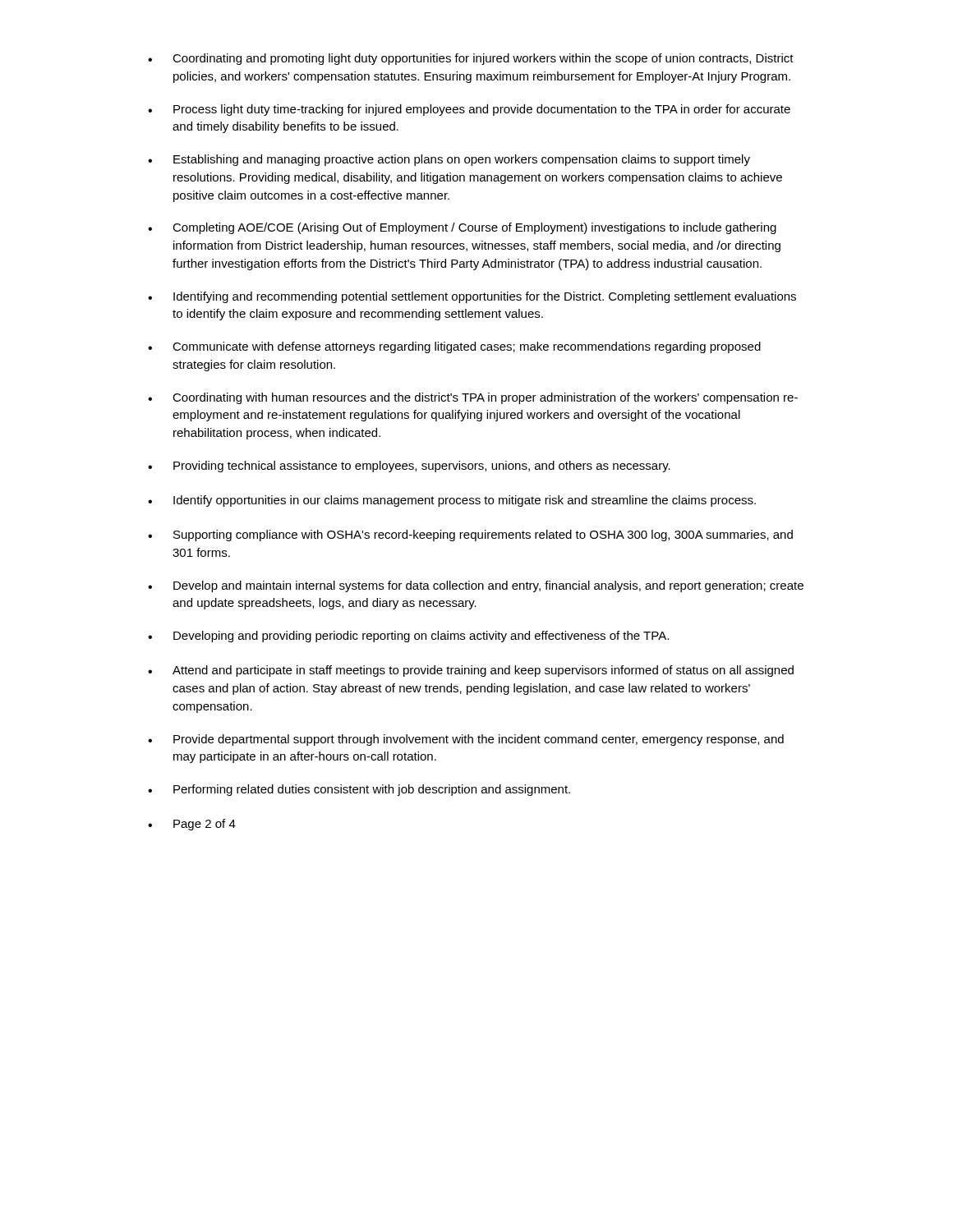Screen dimensions: 1232x953
Task: Find the list item containing "• Completing AOE/COE (Arising Out of"
Action: (476, 245)
